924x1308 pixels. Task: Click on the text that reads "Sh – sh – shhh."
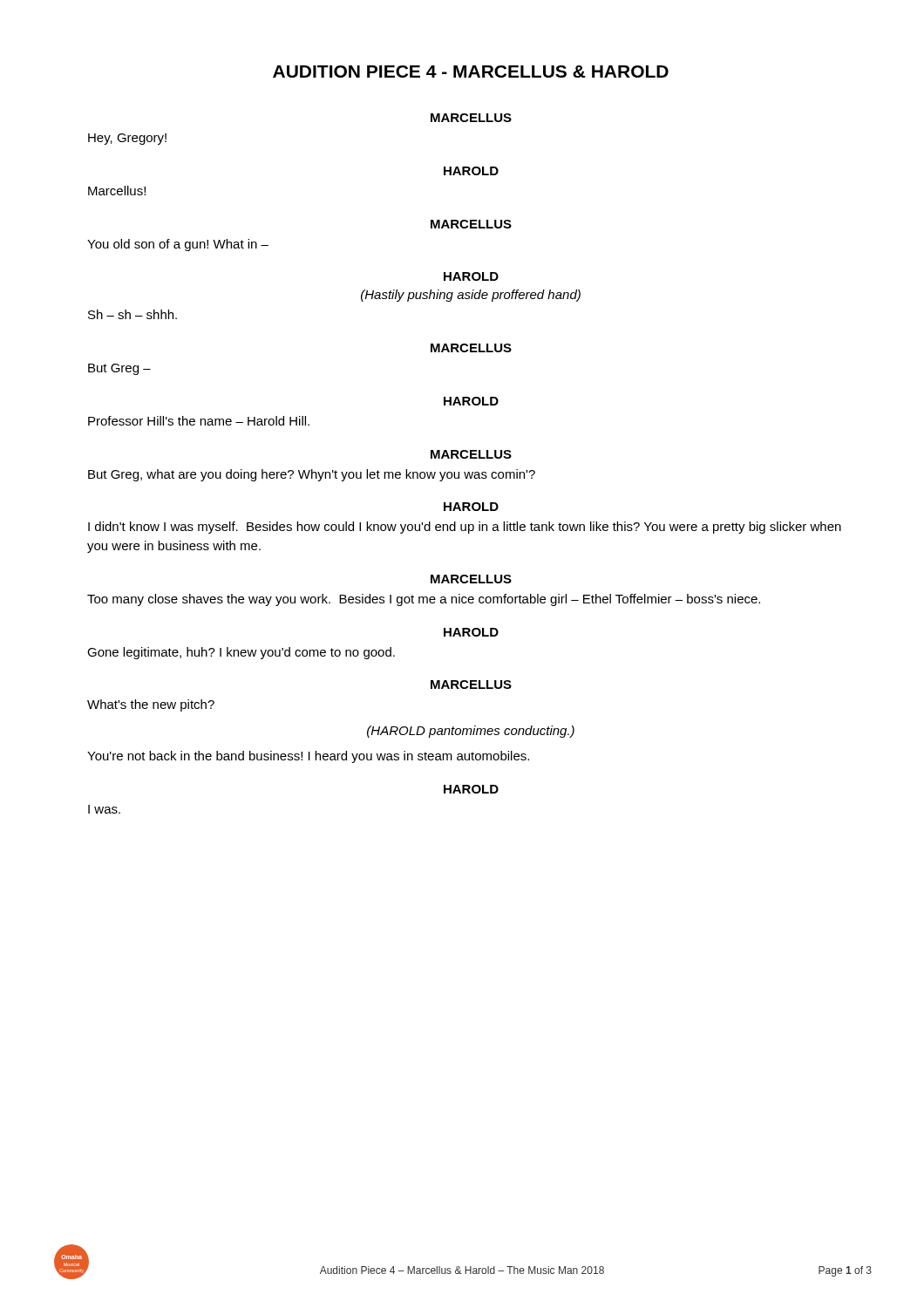point(133,315)
